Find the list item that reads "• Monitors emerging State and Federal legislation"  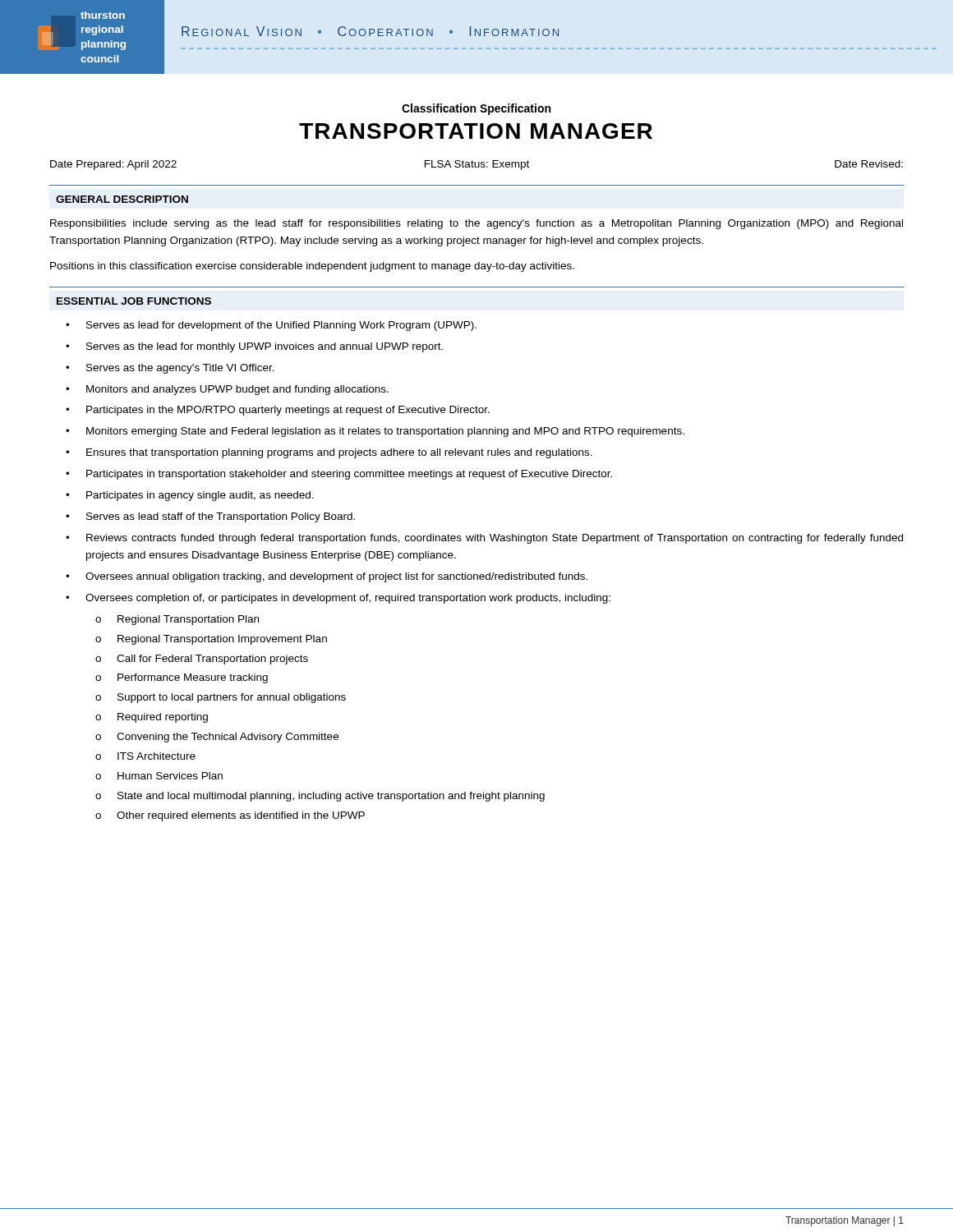coord(485,432)
